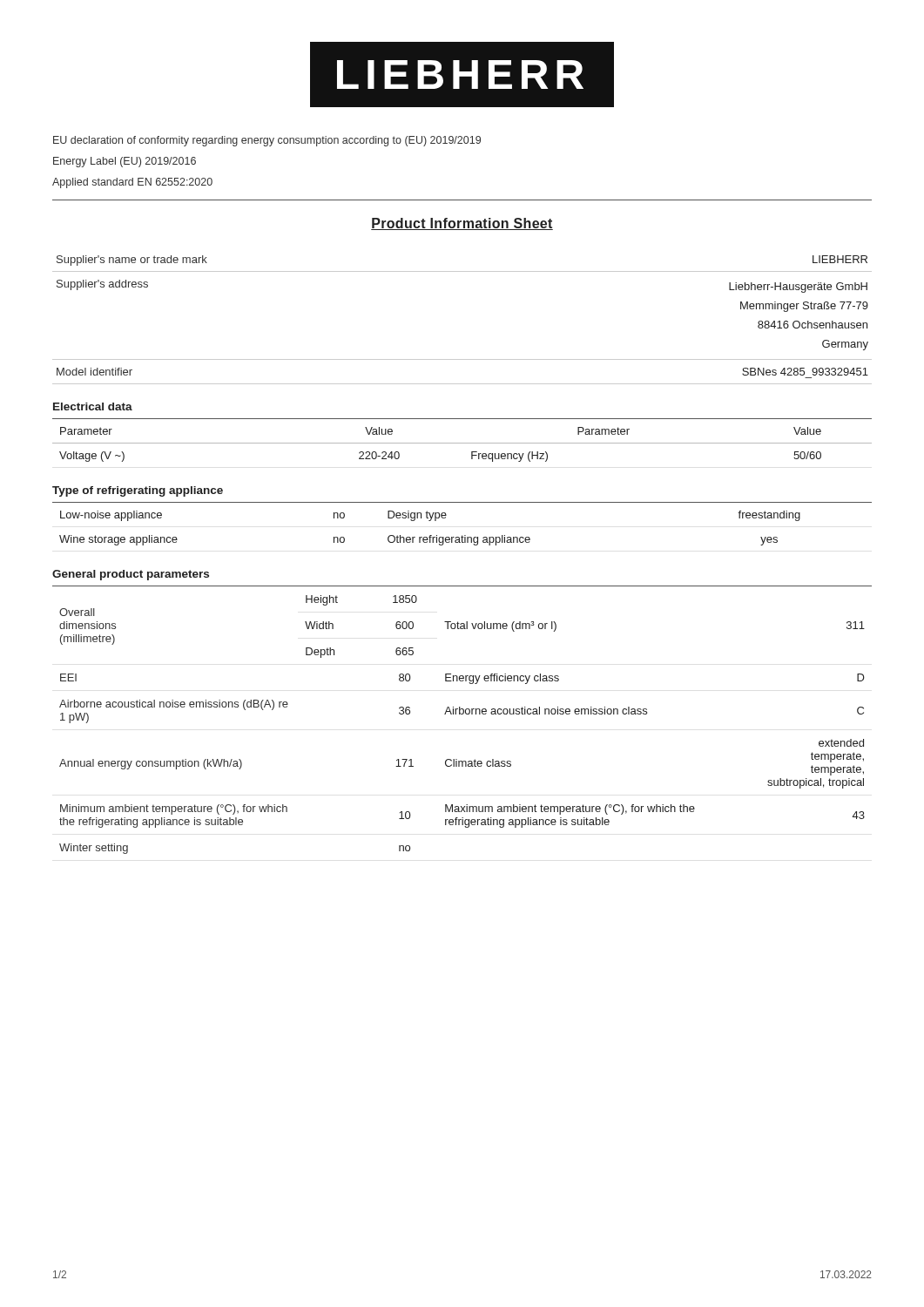The width and height of the screenshot is (924, 1307).
Task: Find the table that mentions "Wine storage appliance"
Action: click(x=462, y=527)
